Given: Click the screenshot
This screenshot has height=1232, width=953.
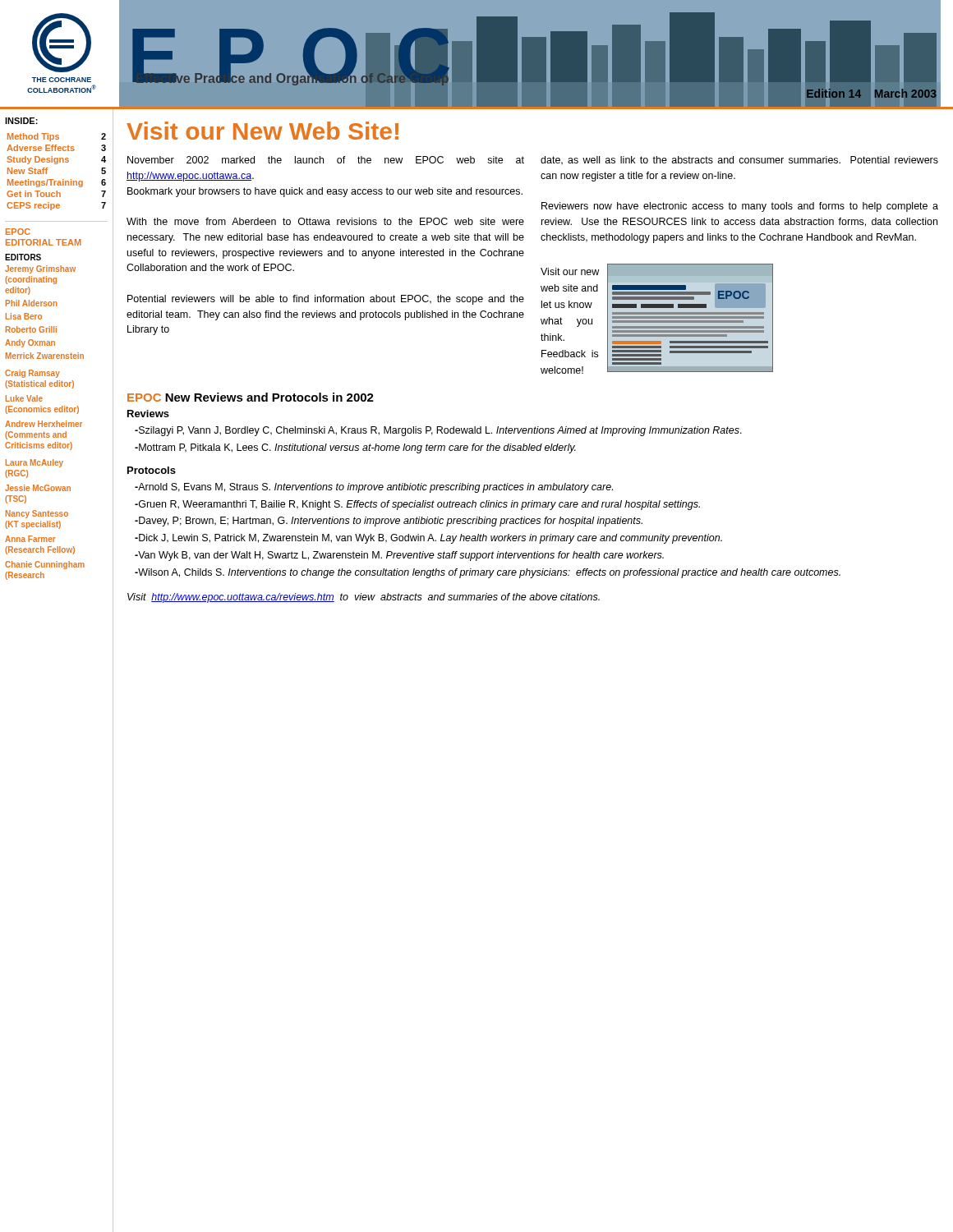Looking at the screenshot, I should point(773,321).
